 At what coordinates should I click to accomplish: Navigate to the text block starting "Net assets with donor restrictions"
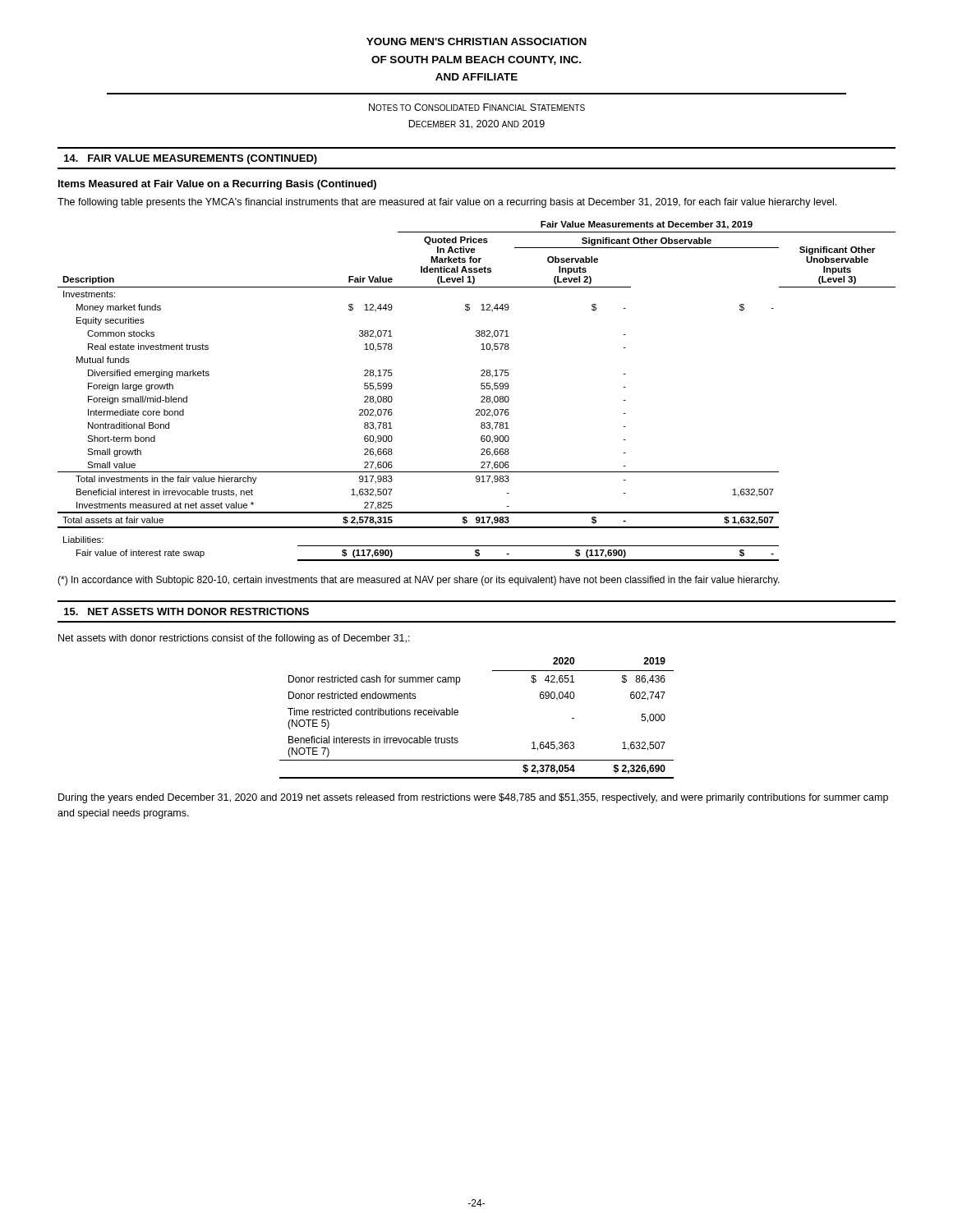pyautogui.click(x=234, y=638)
